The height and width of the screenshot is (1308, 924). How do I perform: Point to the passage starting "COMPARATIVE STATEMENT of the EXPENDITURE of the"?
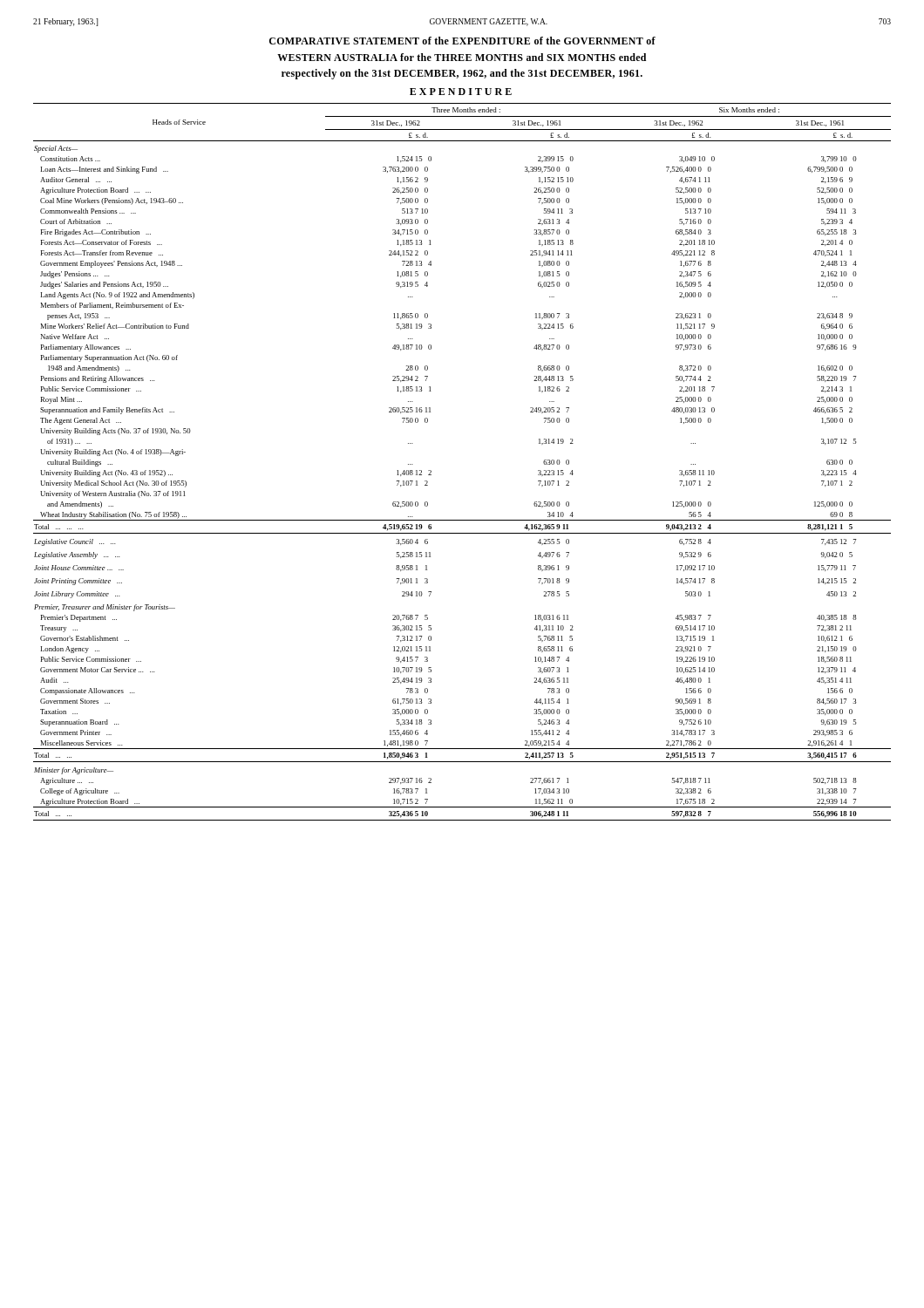click(462, 57)
